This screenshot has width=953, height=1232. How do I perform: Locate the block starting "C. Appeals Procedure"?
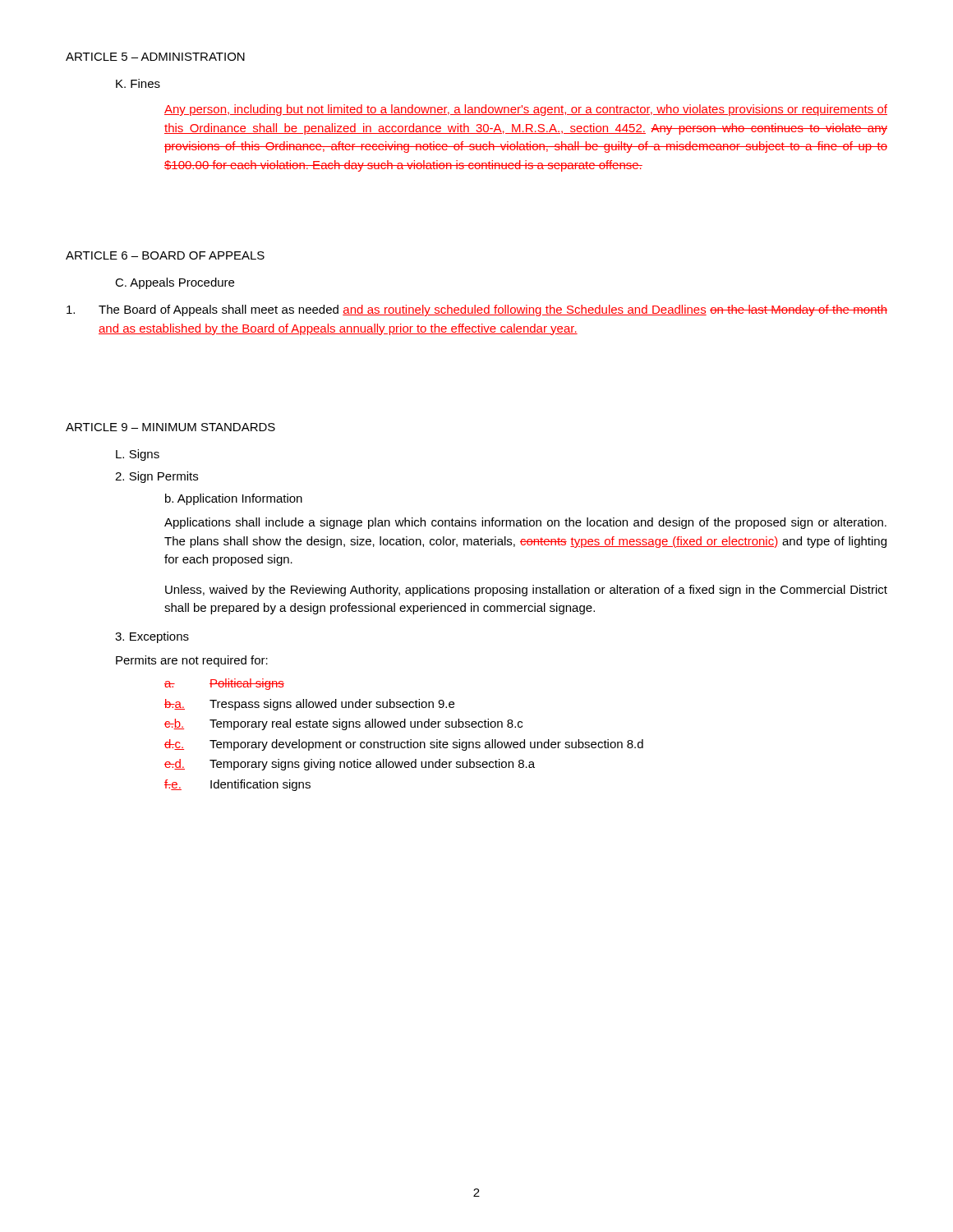coord(175,282)
